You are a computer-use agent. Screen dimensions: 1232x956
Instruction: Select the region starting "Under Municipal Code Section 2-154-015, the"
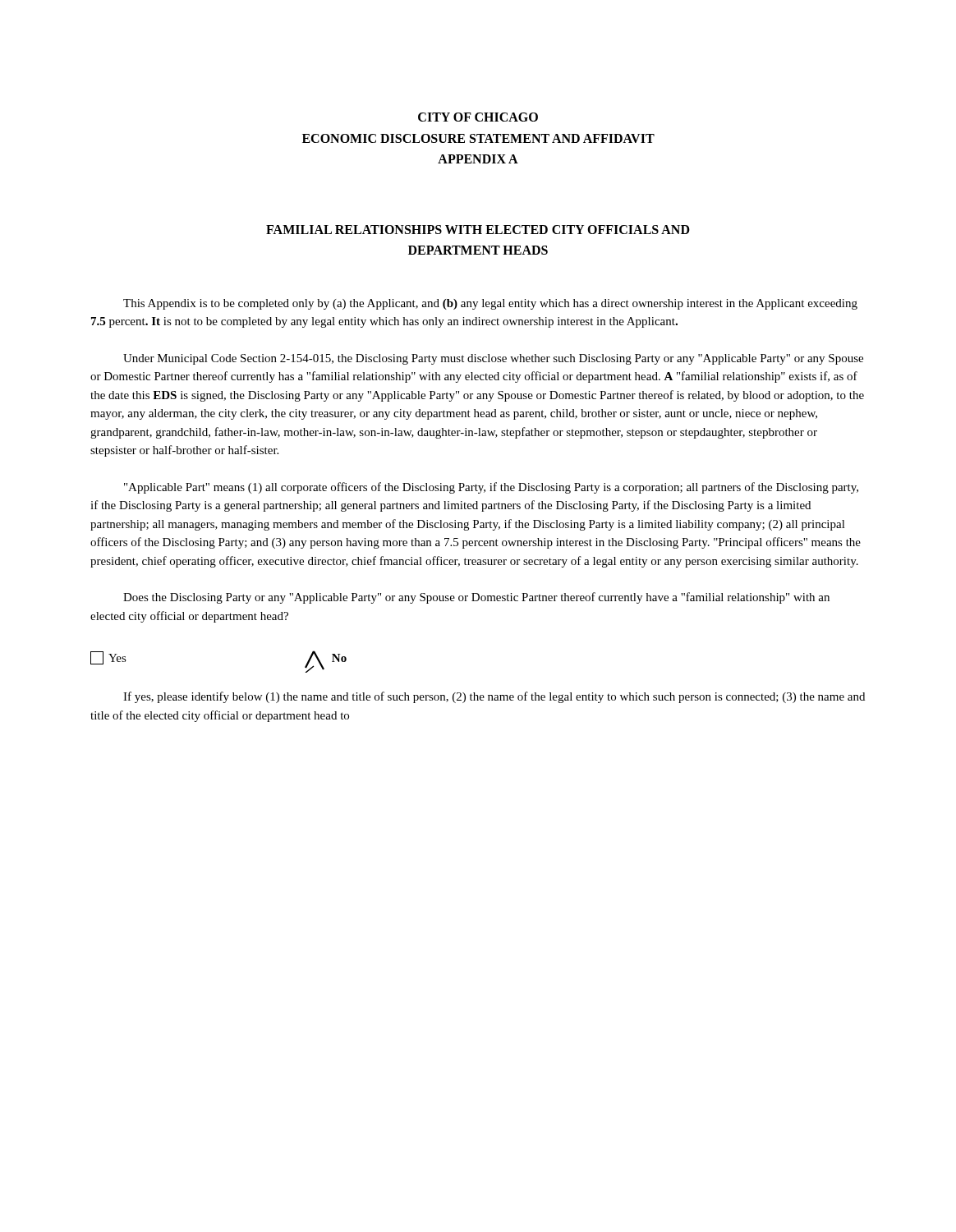[x=477, y=404]
